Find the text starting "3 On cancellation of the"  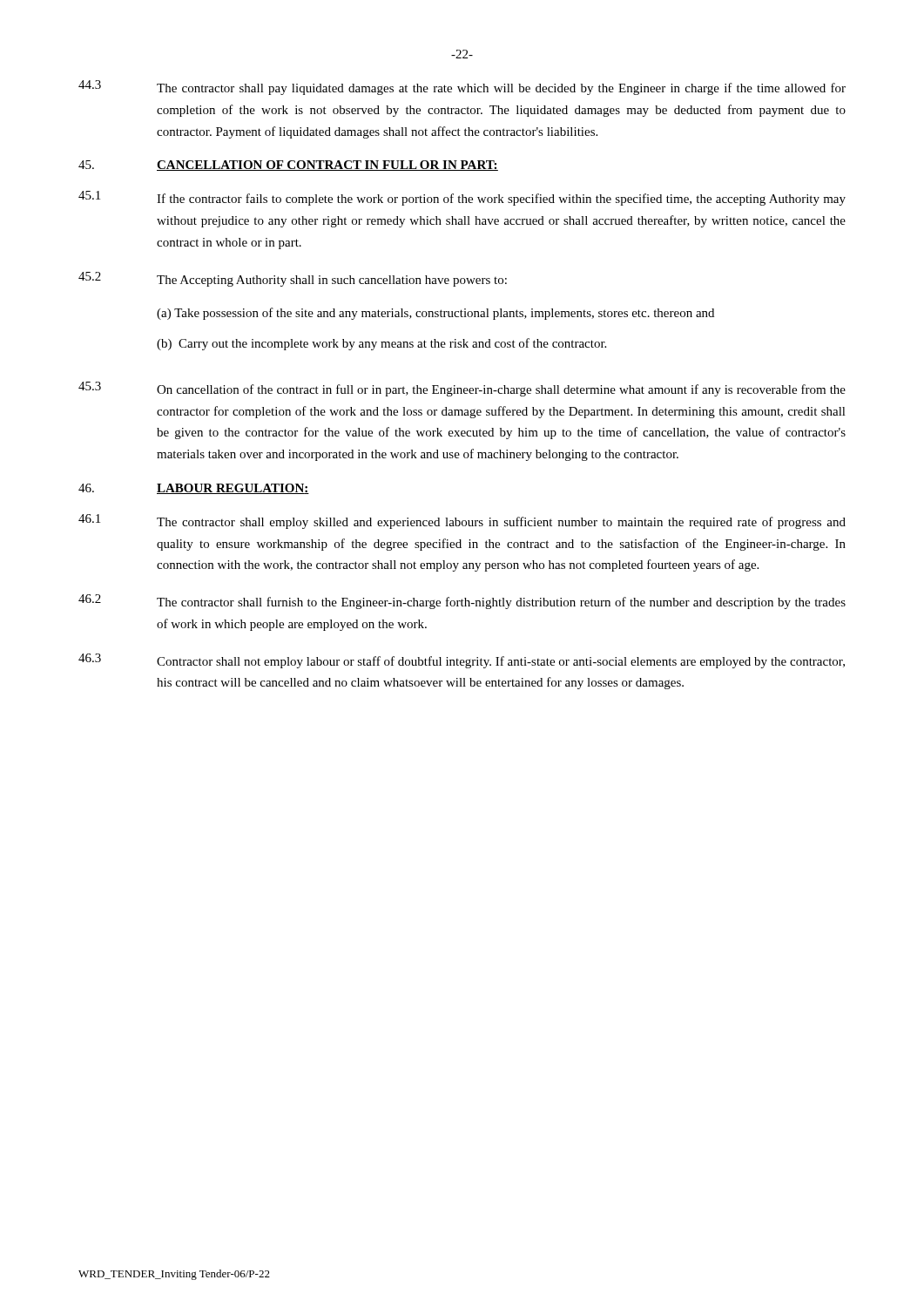point(462,422)
